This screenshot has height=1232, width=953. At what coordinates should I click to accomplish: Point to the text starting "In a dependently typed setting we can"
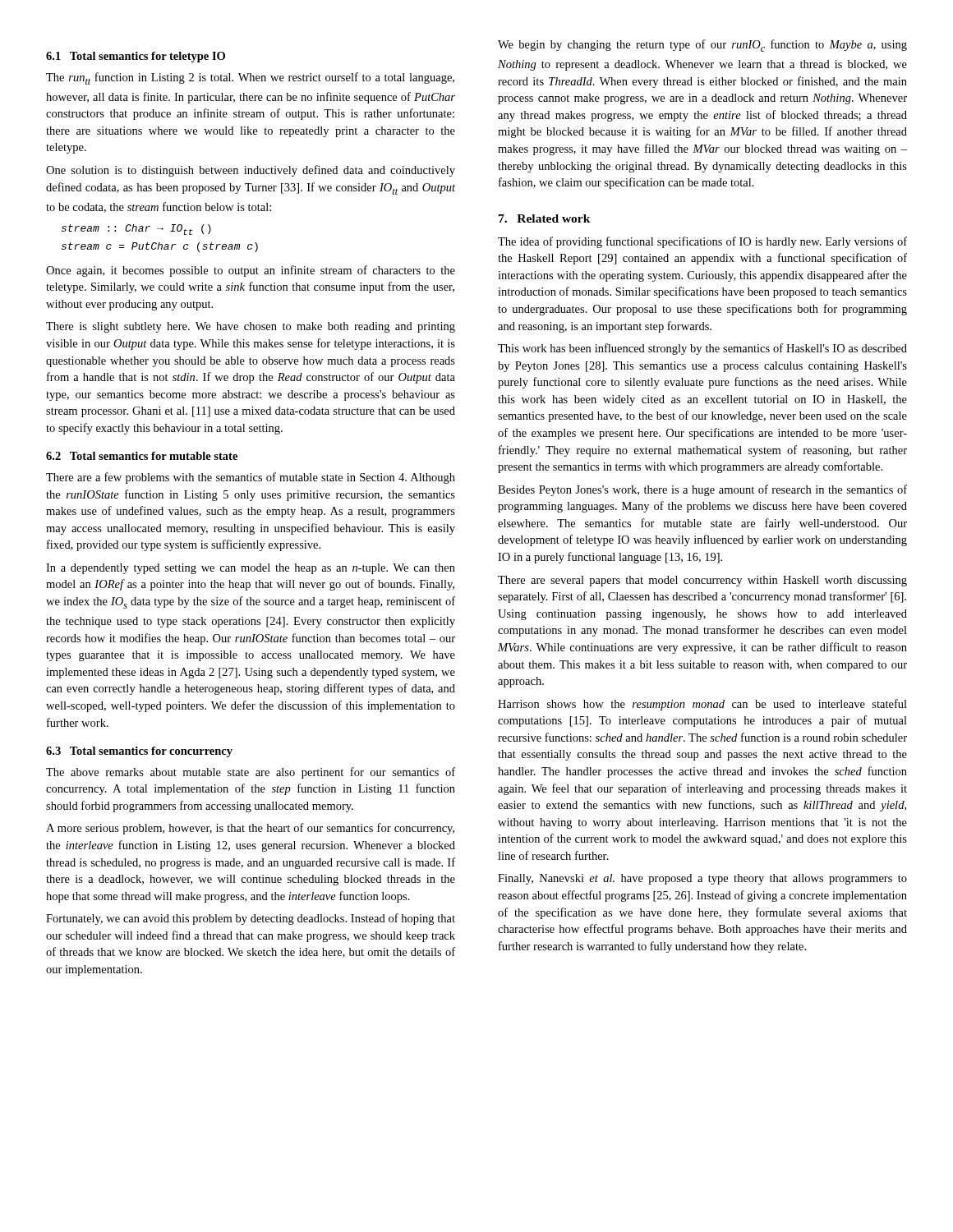point(251,645)
